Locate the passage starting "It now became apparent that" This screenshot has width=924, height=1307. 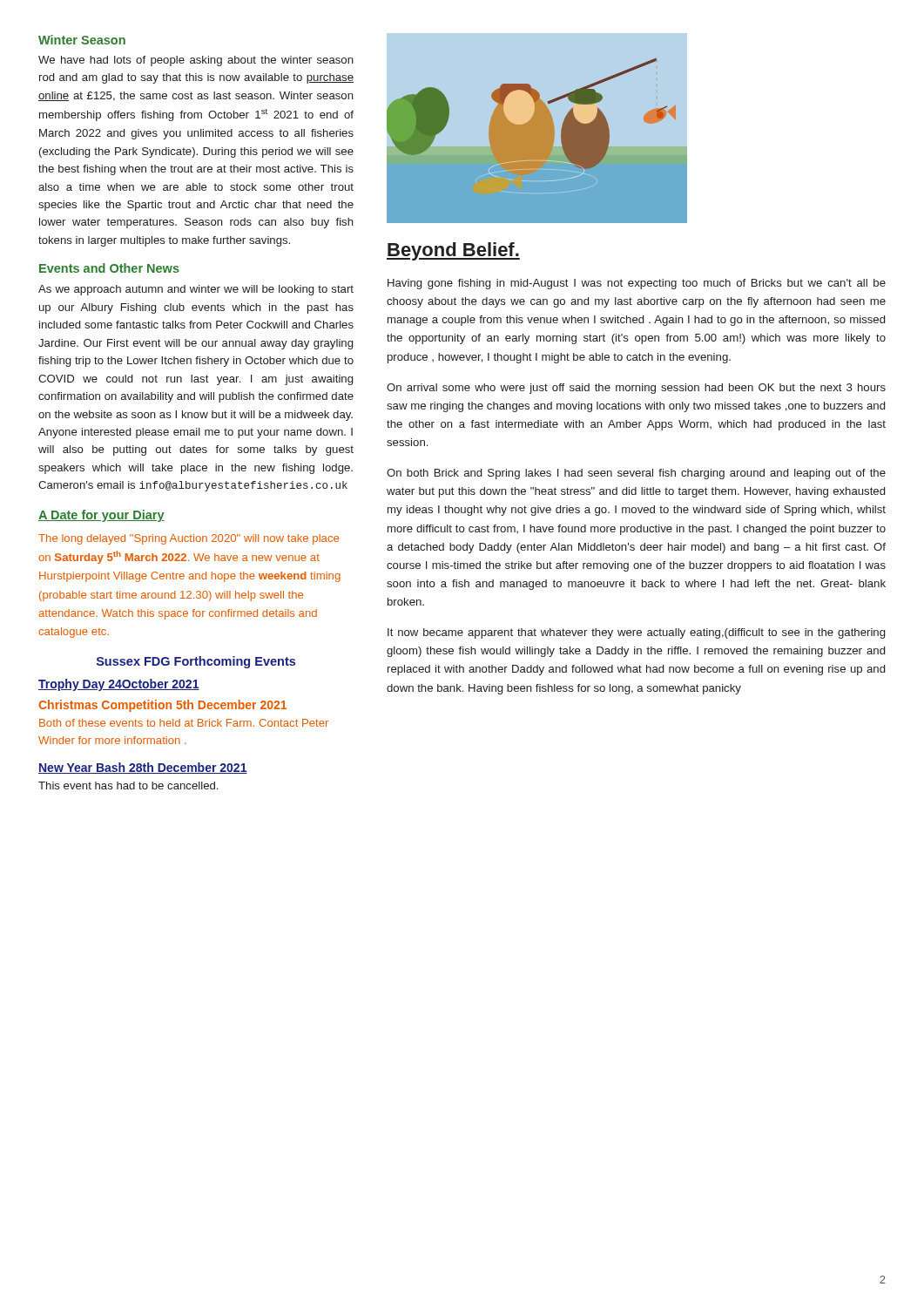point(636,660)
